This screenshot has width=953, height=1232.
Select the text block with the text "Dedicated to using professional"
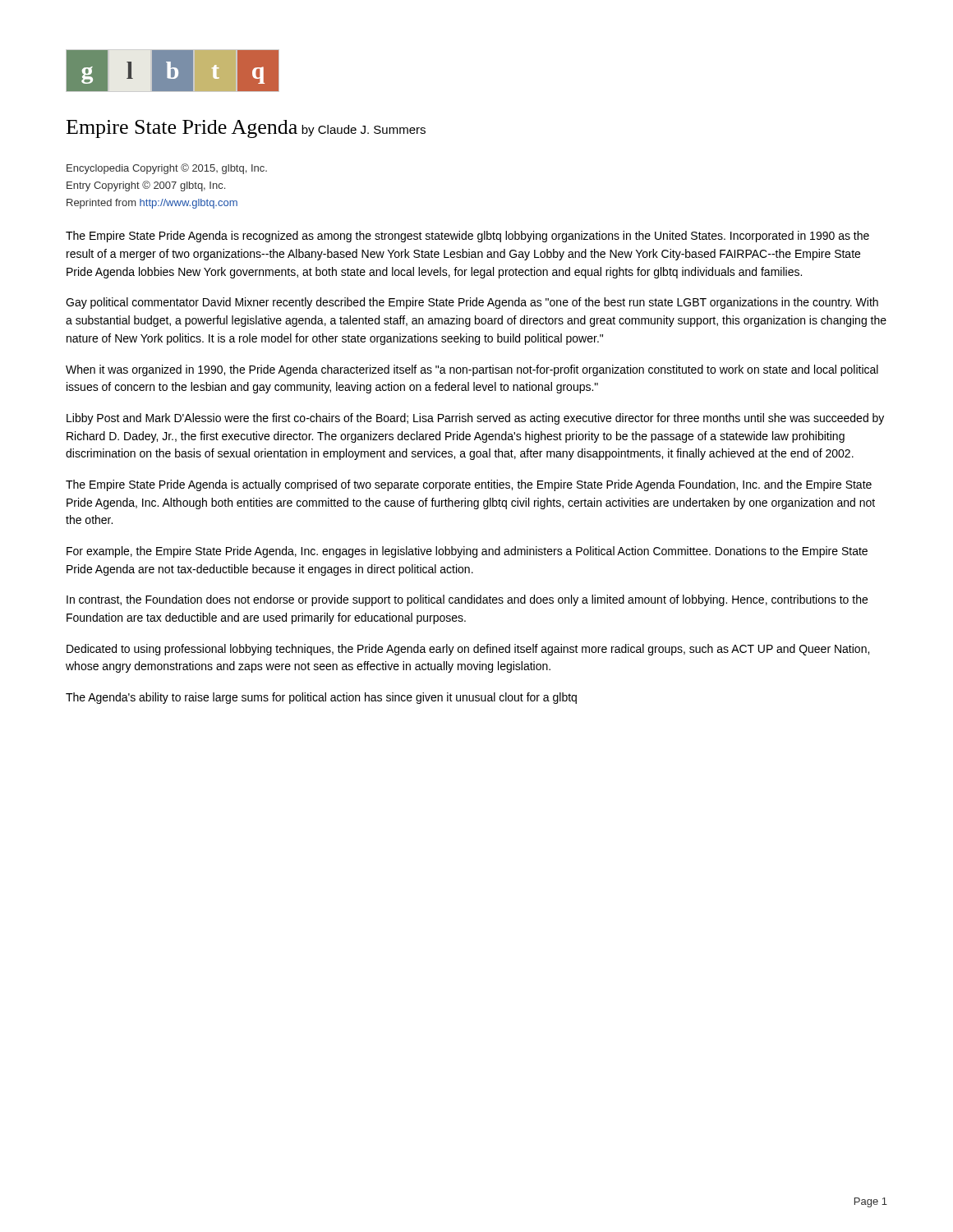476,658
